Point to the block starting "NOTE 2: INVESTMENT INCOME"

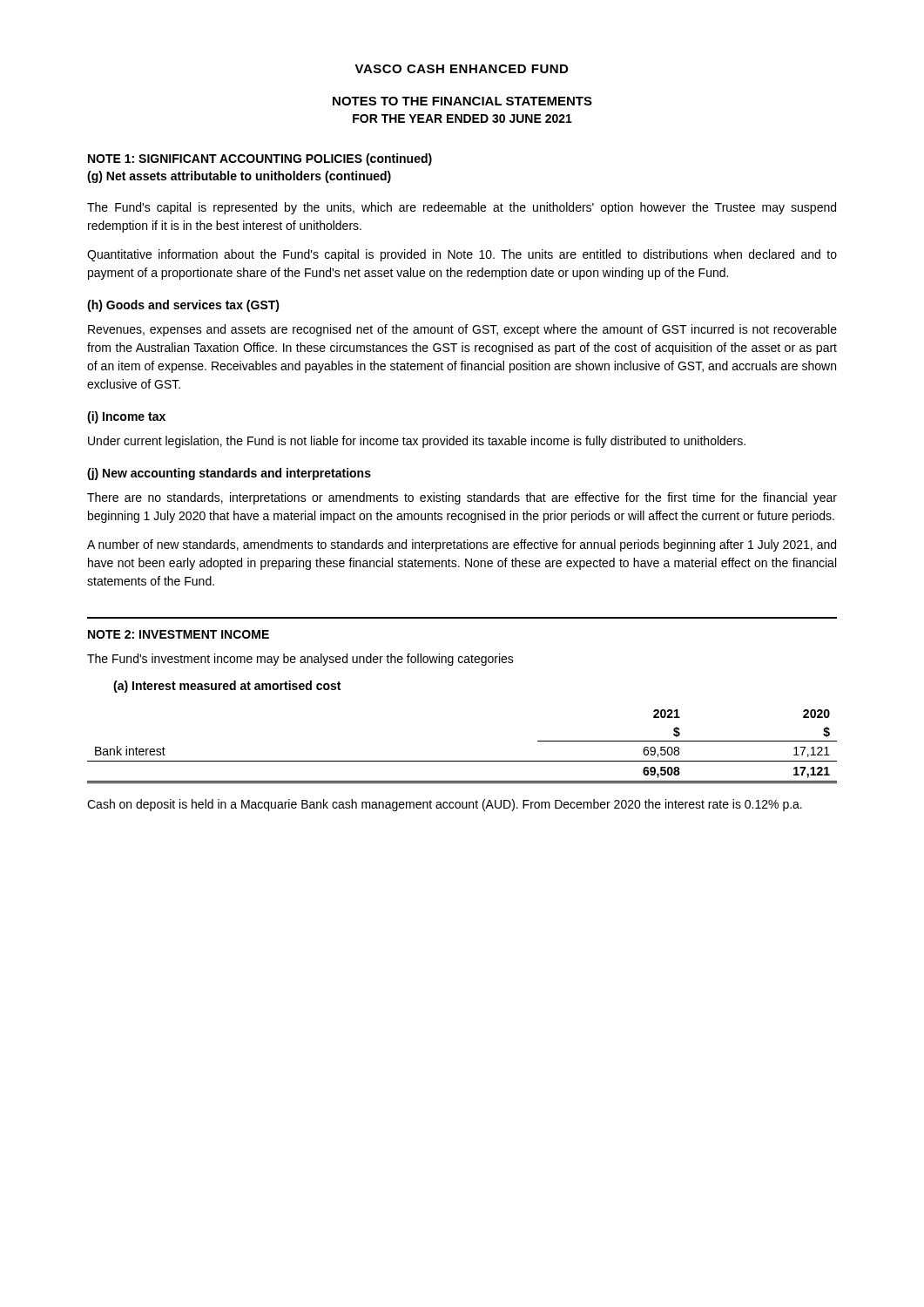(x=178, y=634)
